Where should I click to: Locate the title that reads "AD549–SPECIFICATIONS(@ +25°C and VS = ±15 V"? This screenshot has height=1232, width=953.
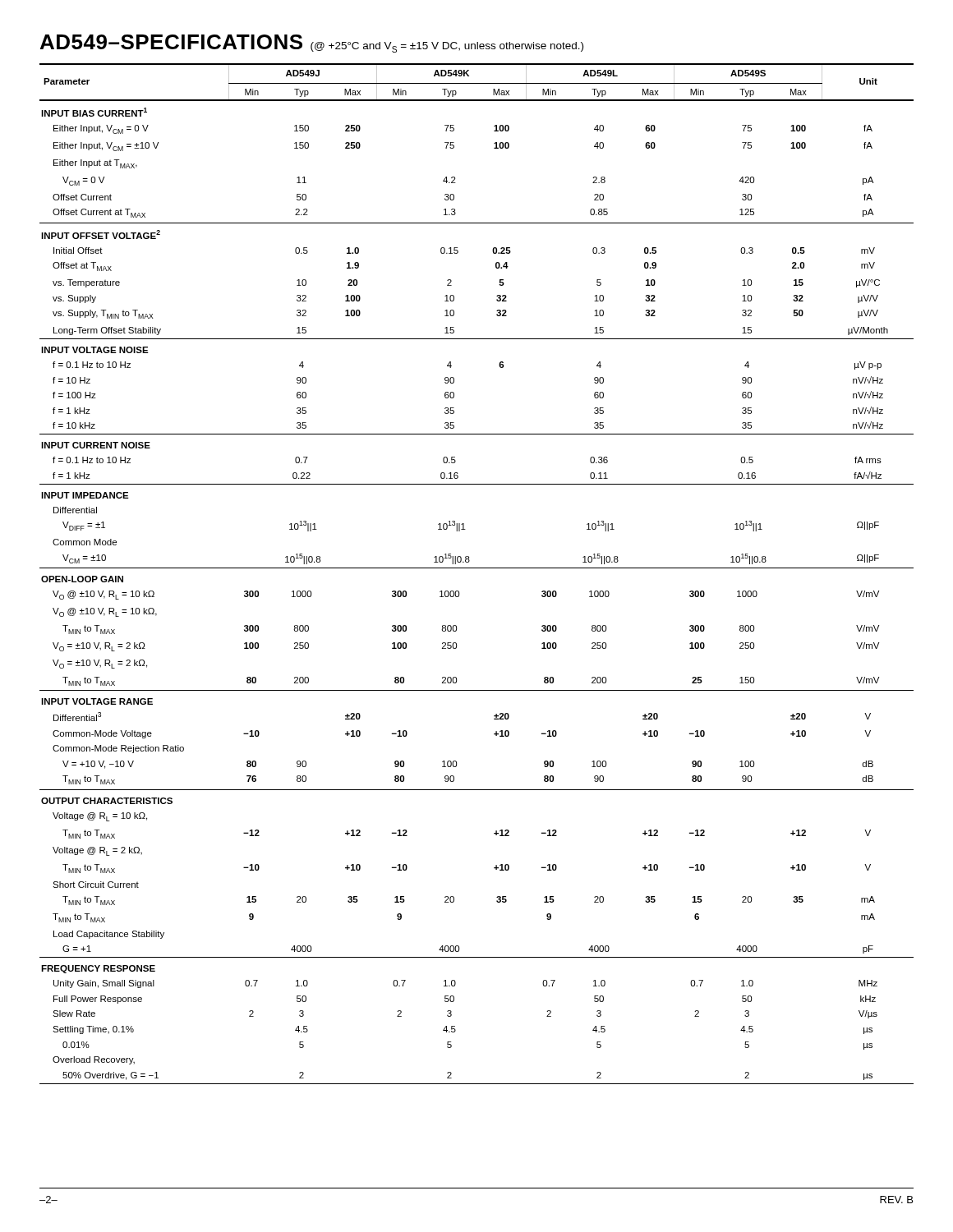(x=312, y=42)
